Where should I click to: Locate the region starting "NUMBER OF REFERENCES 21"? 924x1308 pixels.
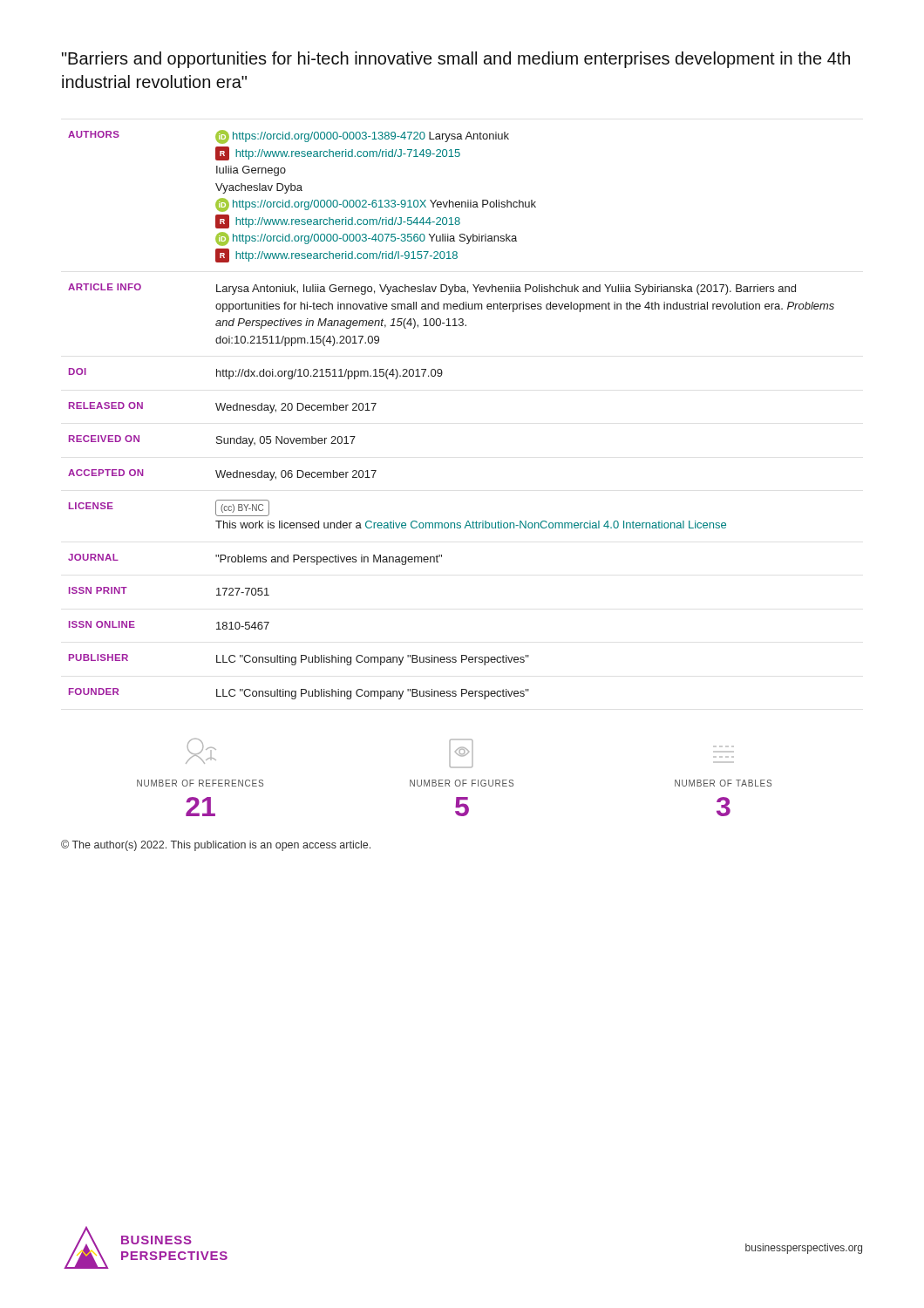(x=201, y=779)
